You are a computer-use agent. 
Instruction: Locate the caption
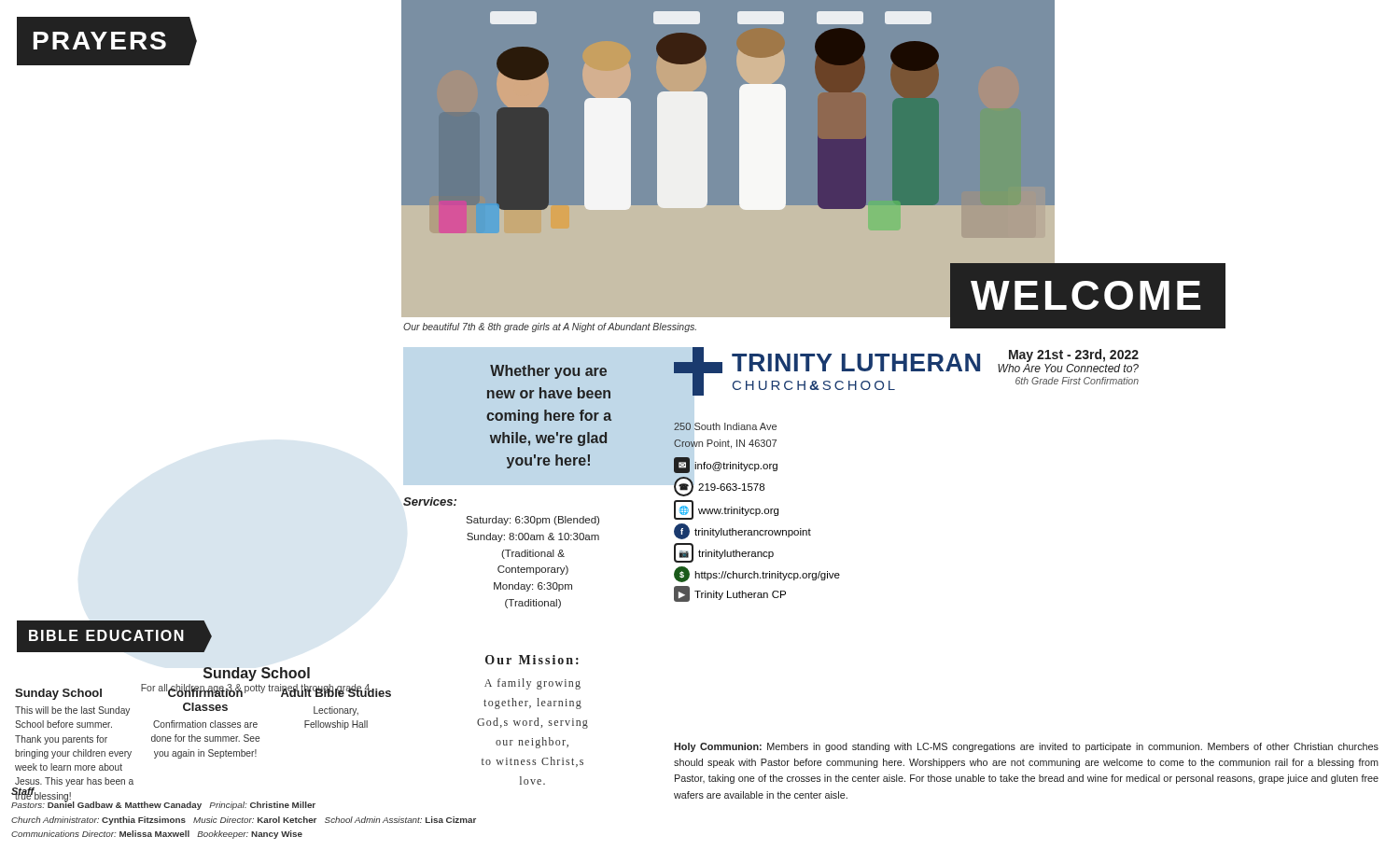[x=550, y=327]
